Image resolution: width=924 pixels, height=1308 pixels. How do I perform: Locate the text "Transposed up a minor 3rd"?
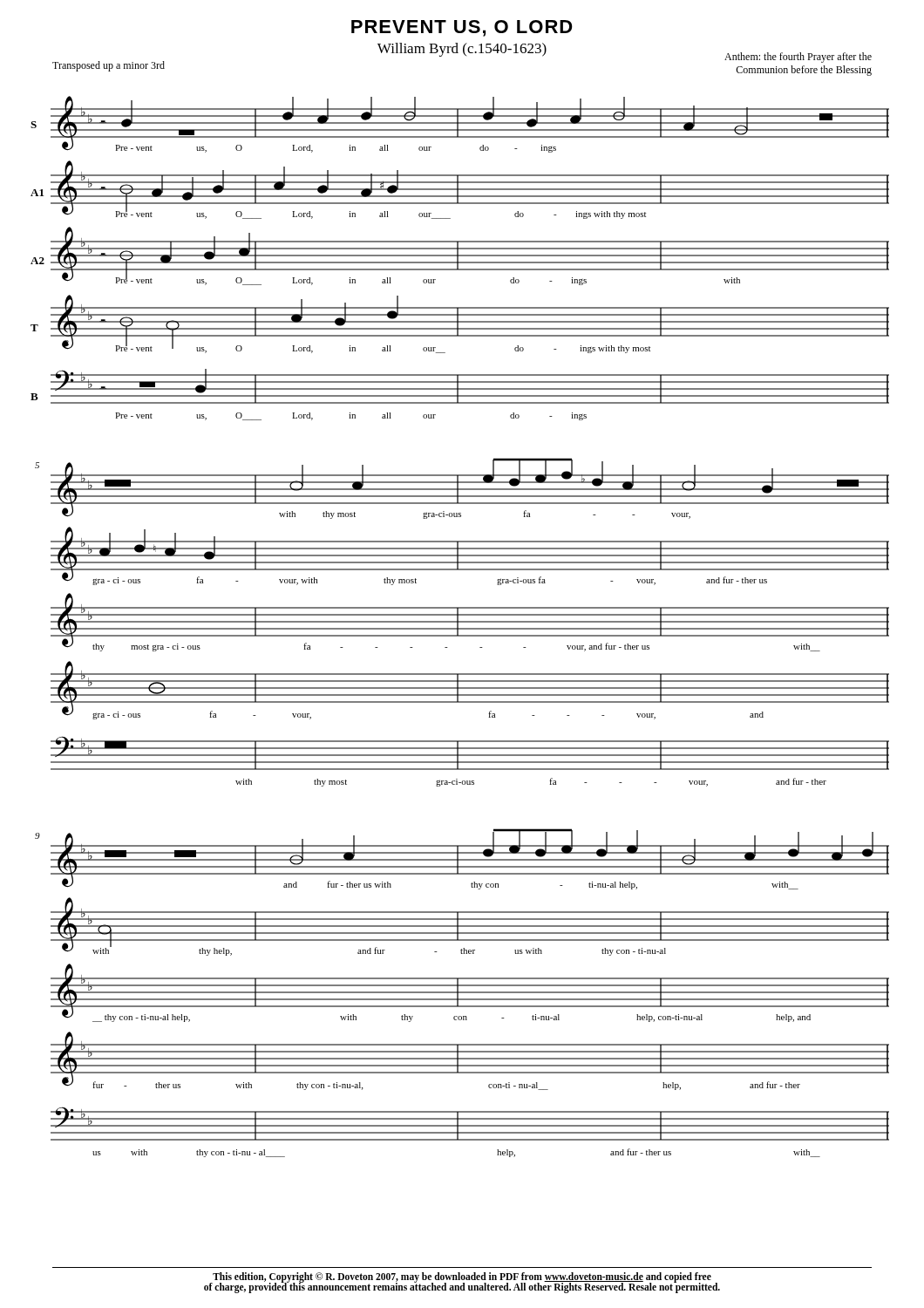[108, 65]
